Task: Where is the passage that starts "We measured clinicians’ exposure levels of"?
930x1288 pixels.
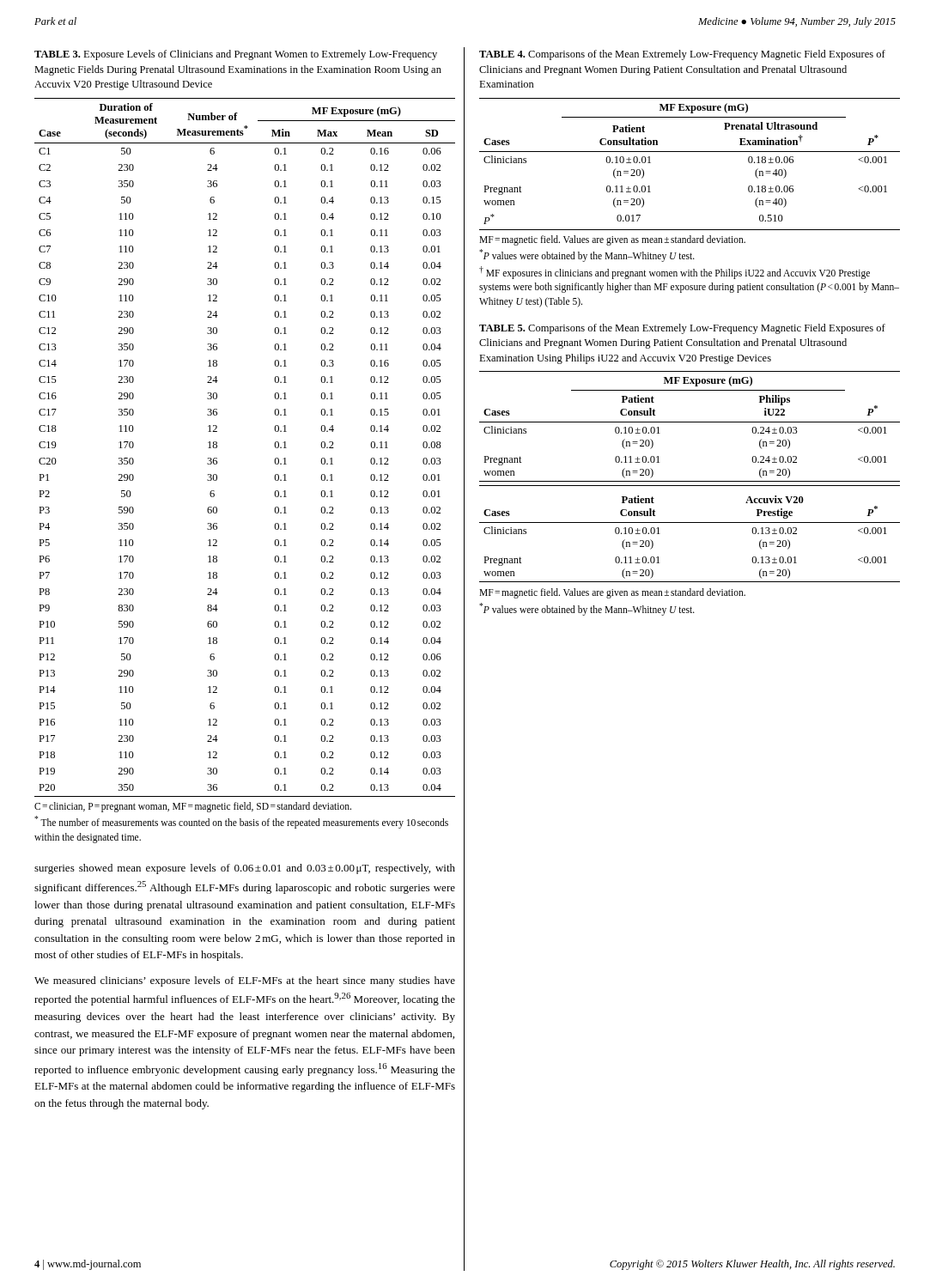Action: click(x=245, y=1041)
